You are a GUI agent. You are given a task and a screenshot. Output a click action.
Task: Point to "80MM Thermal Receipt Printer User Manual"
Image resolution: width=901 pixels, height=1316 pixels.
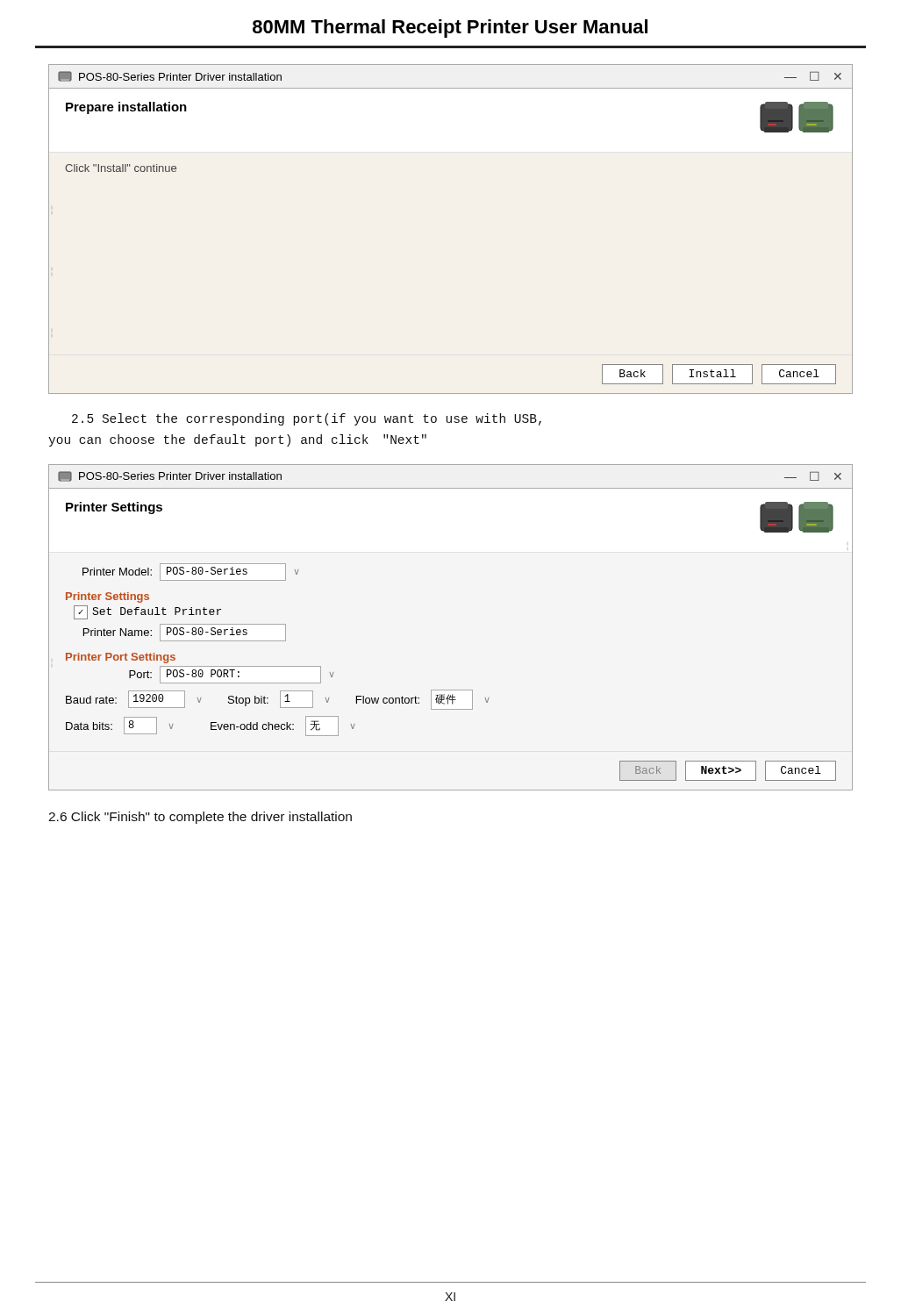450,27
